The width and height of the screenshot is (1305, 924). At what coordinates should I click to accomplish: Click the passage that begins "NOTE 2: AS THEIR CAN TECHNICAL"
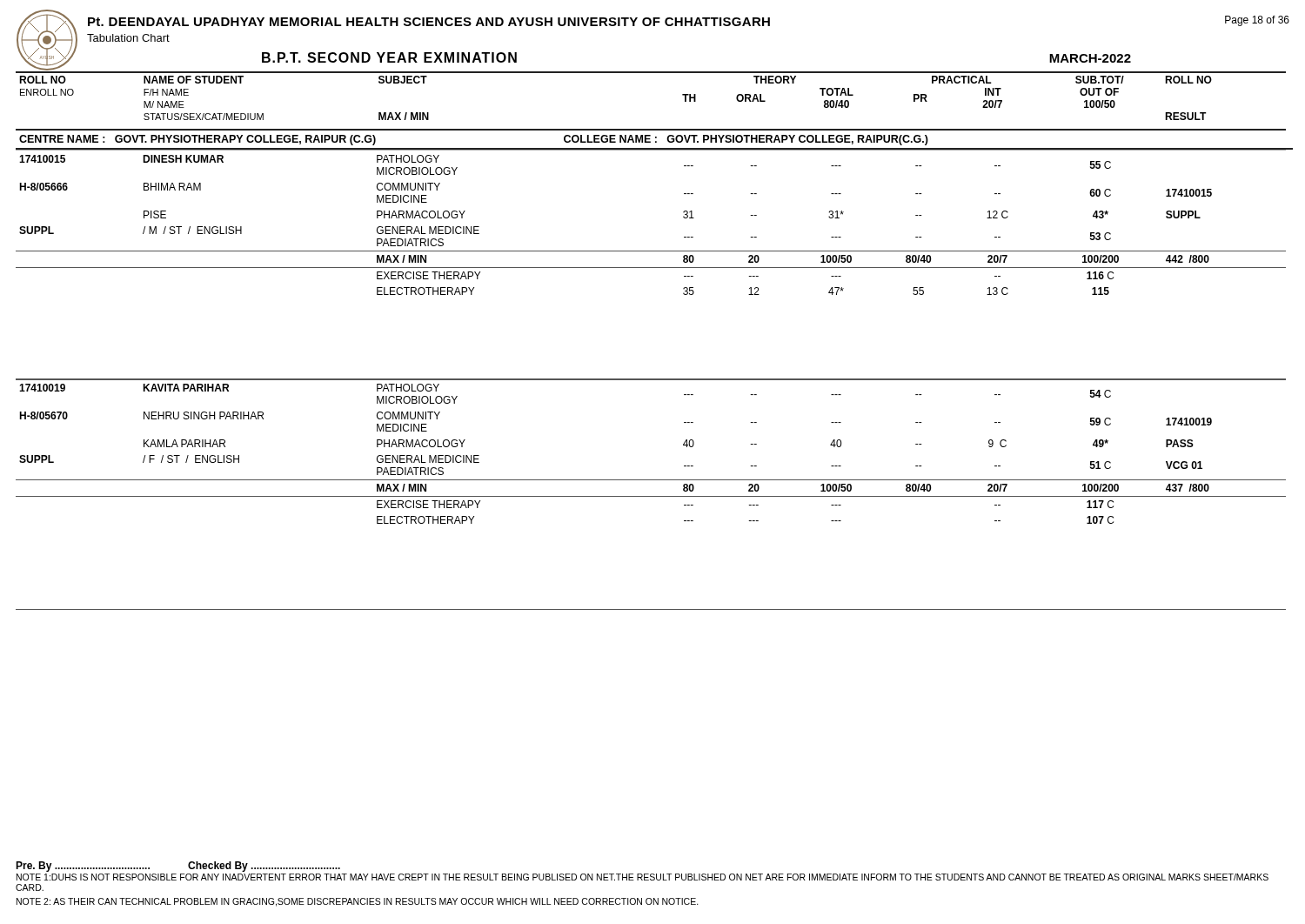point(357,901)
